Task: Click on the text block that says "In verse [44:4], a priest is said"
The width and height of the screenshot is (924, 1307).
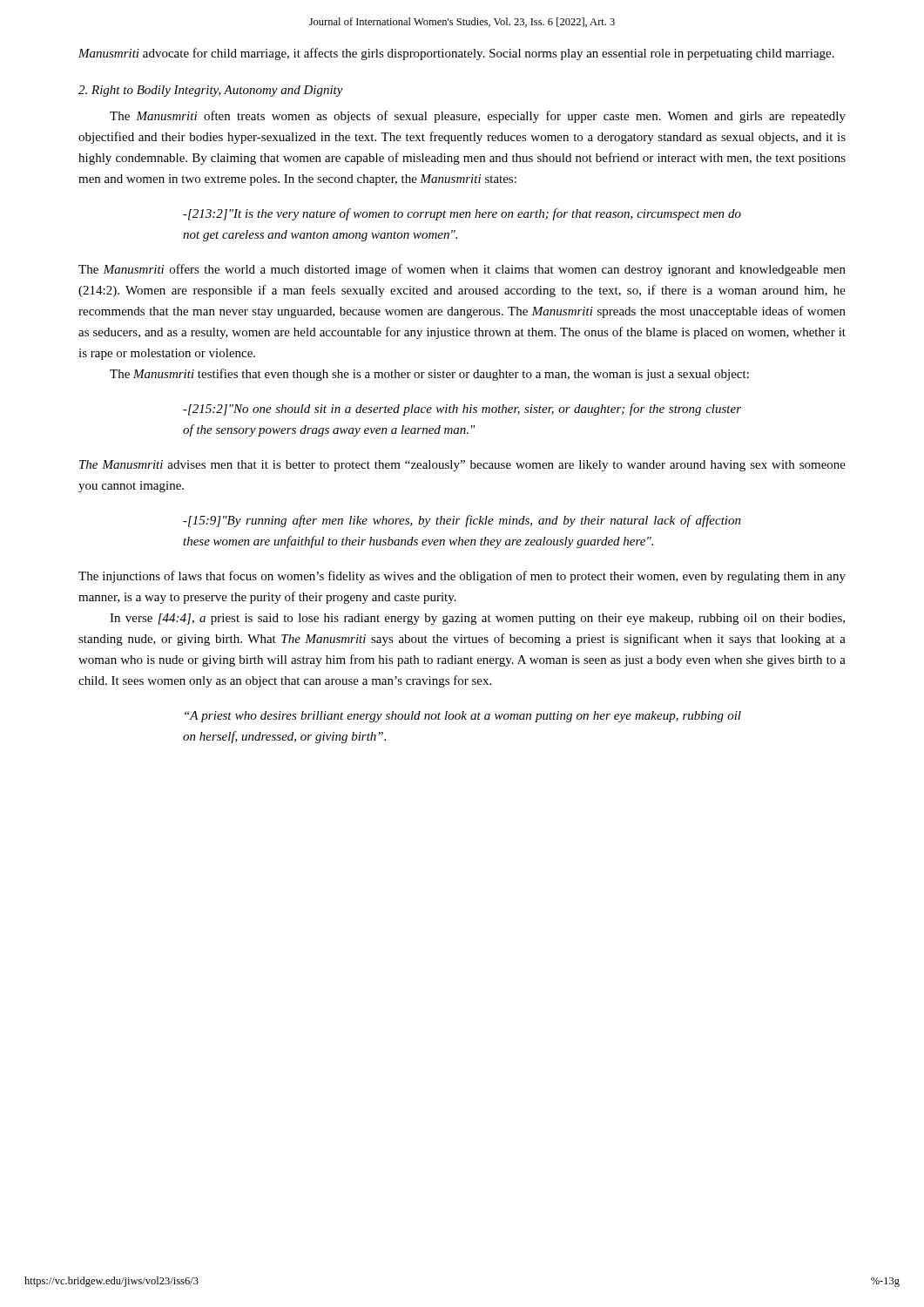Action: coord(462,649)
